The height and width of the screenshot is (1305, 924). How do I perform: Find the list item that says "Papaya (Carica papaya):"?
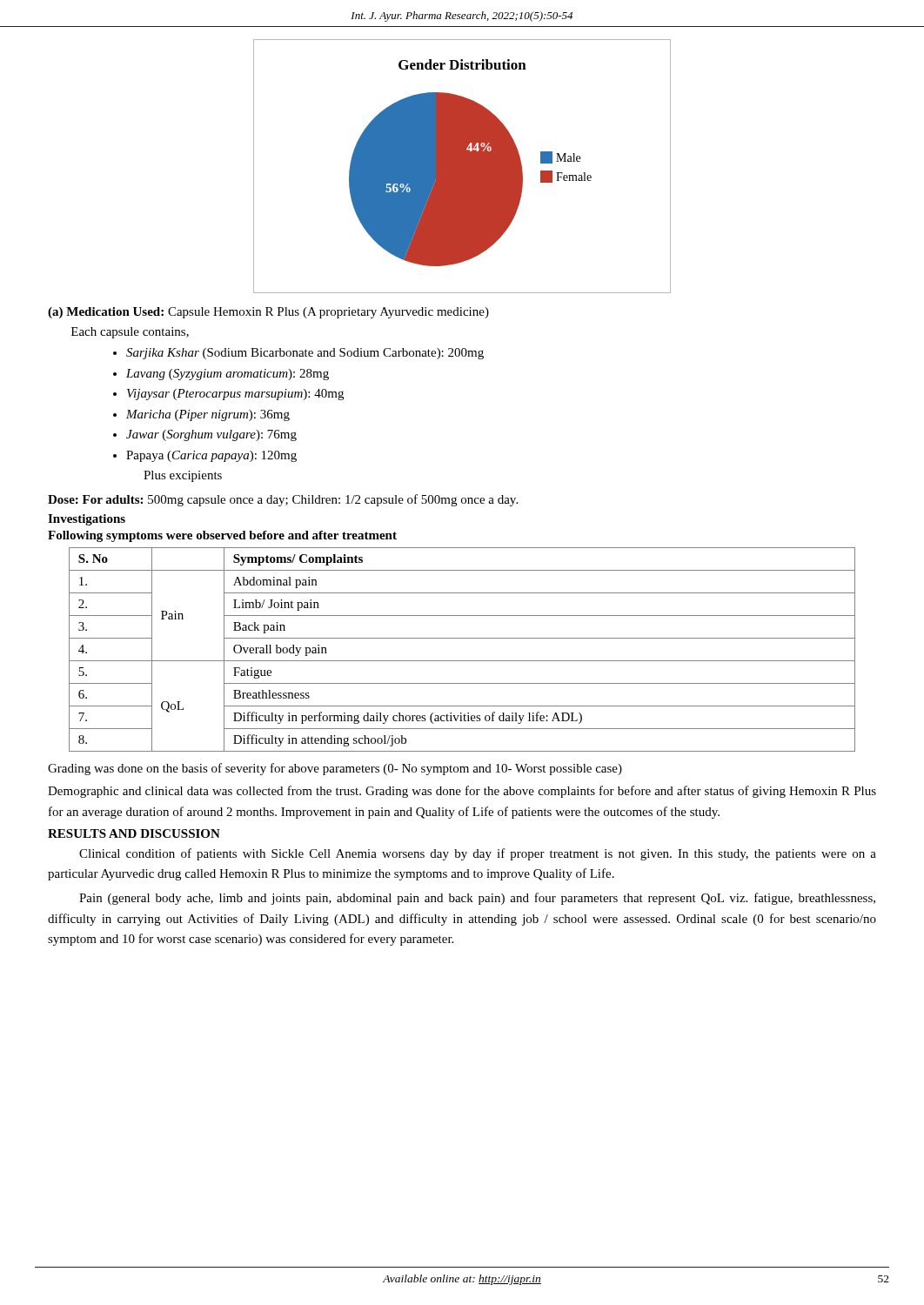coord(212,455)
